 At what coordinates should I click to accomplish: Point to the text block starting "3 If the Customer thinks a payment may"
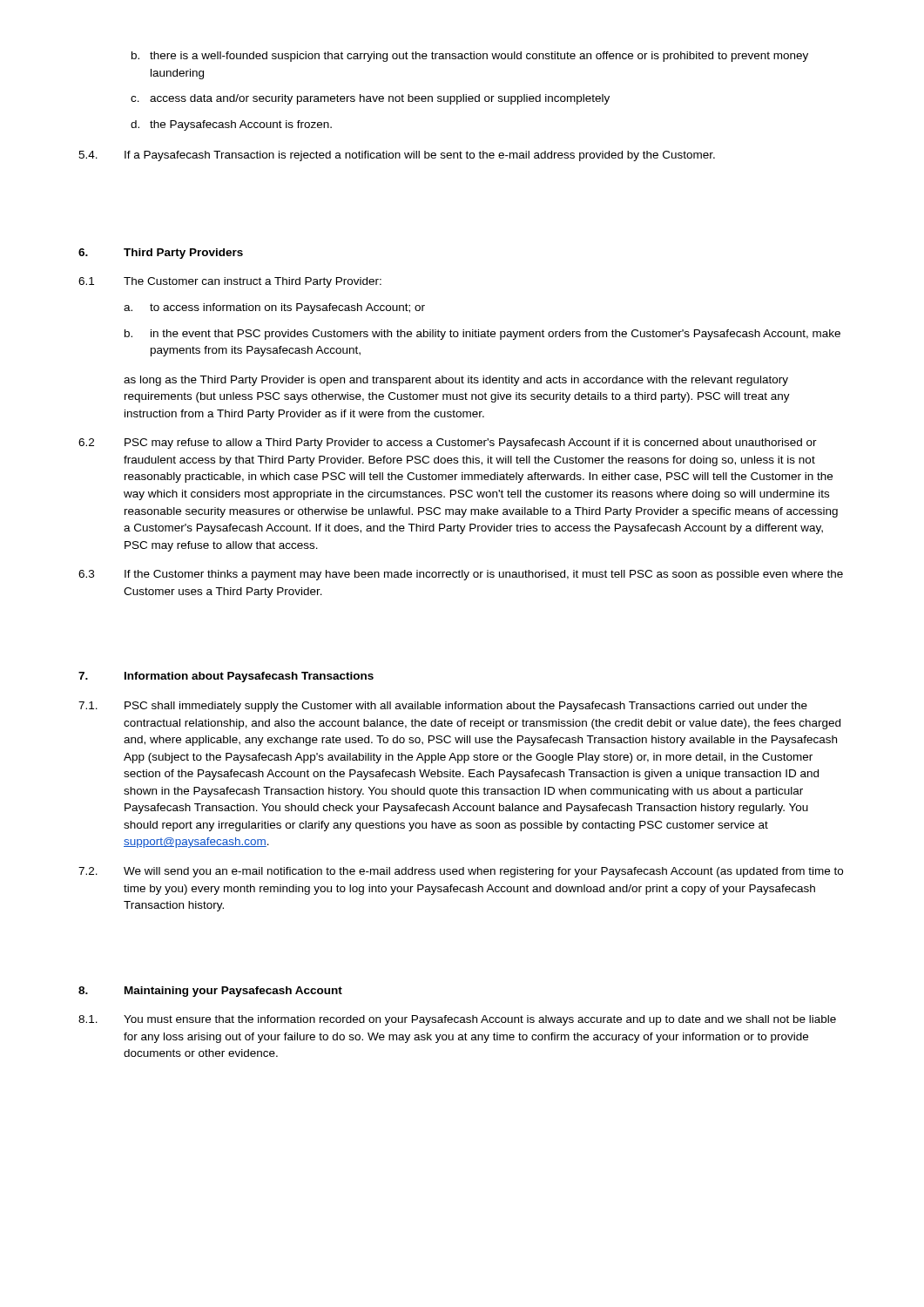click(x=462, y=583)
